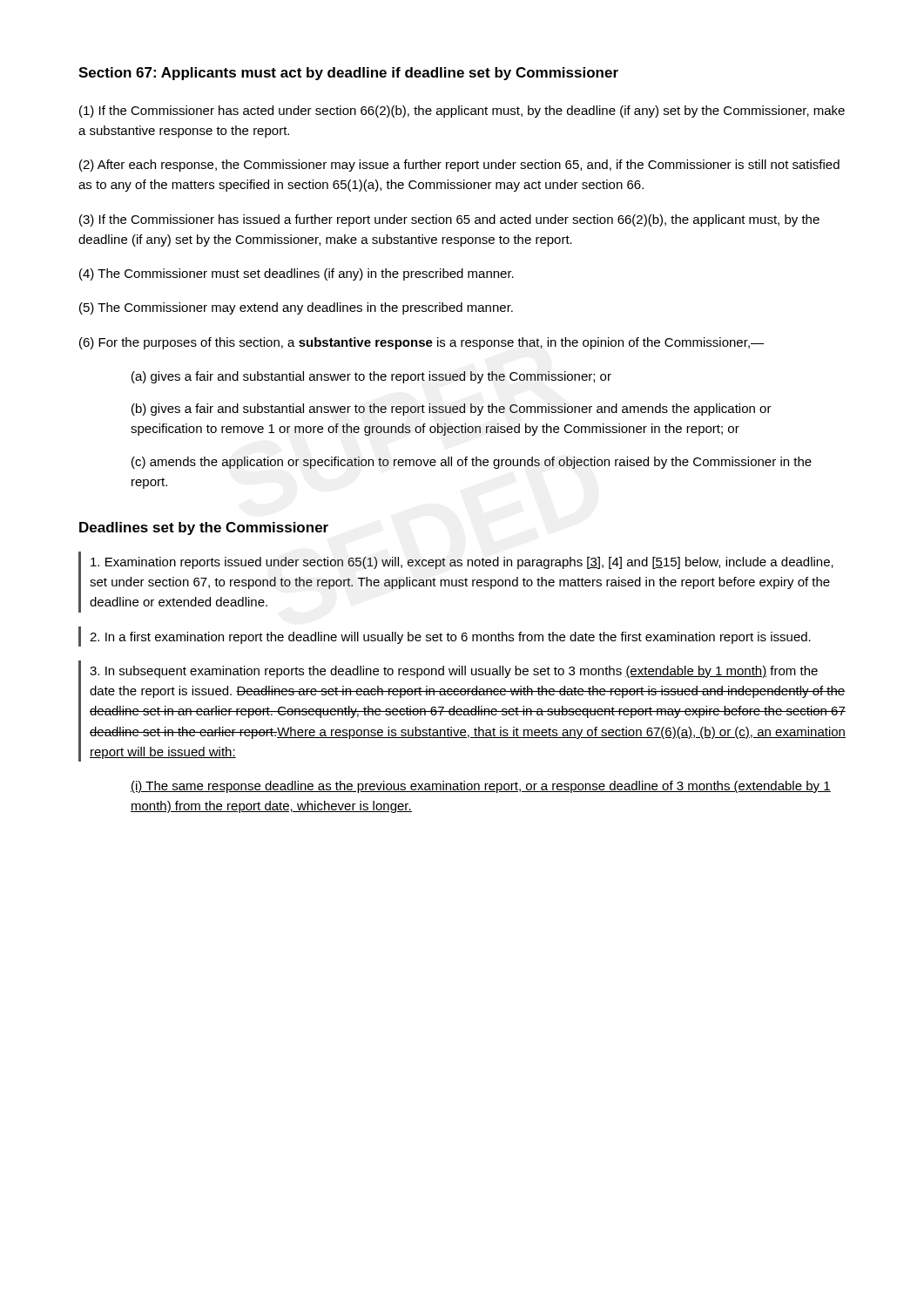
Task: Click on the text block starting "(3) If the"
Action: pos(449,229)
